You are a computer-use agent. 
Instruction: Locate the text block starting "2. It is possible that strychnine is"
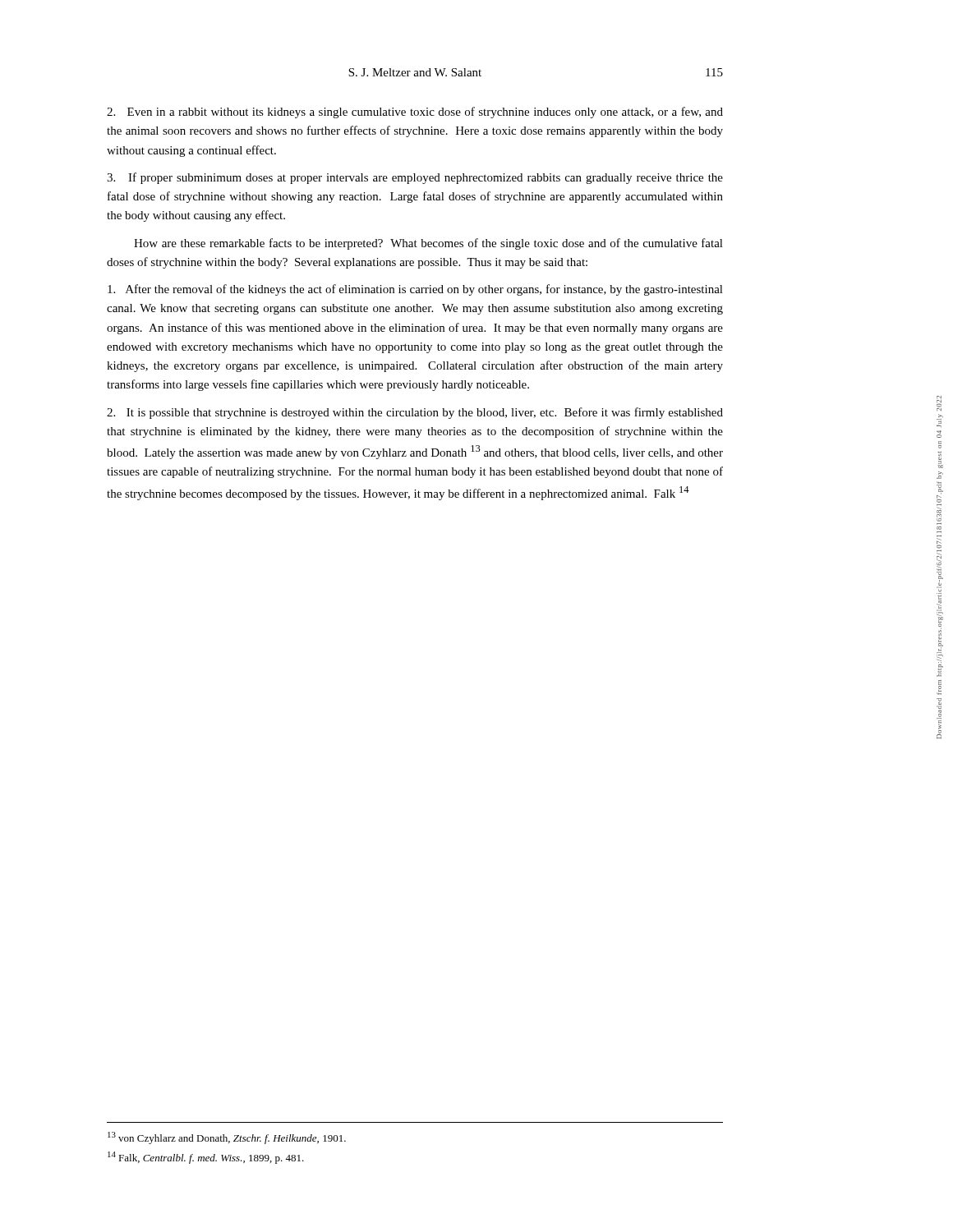click(x=415, y=453)
